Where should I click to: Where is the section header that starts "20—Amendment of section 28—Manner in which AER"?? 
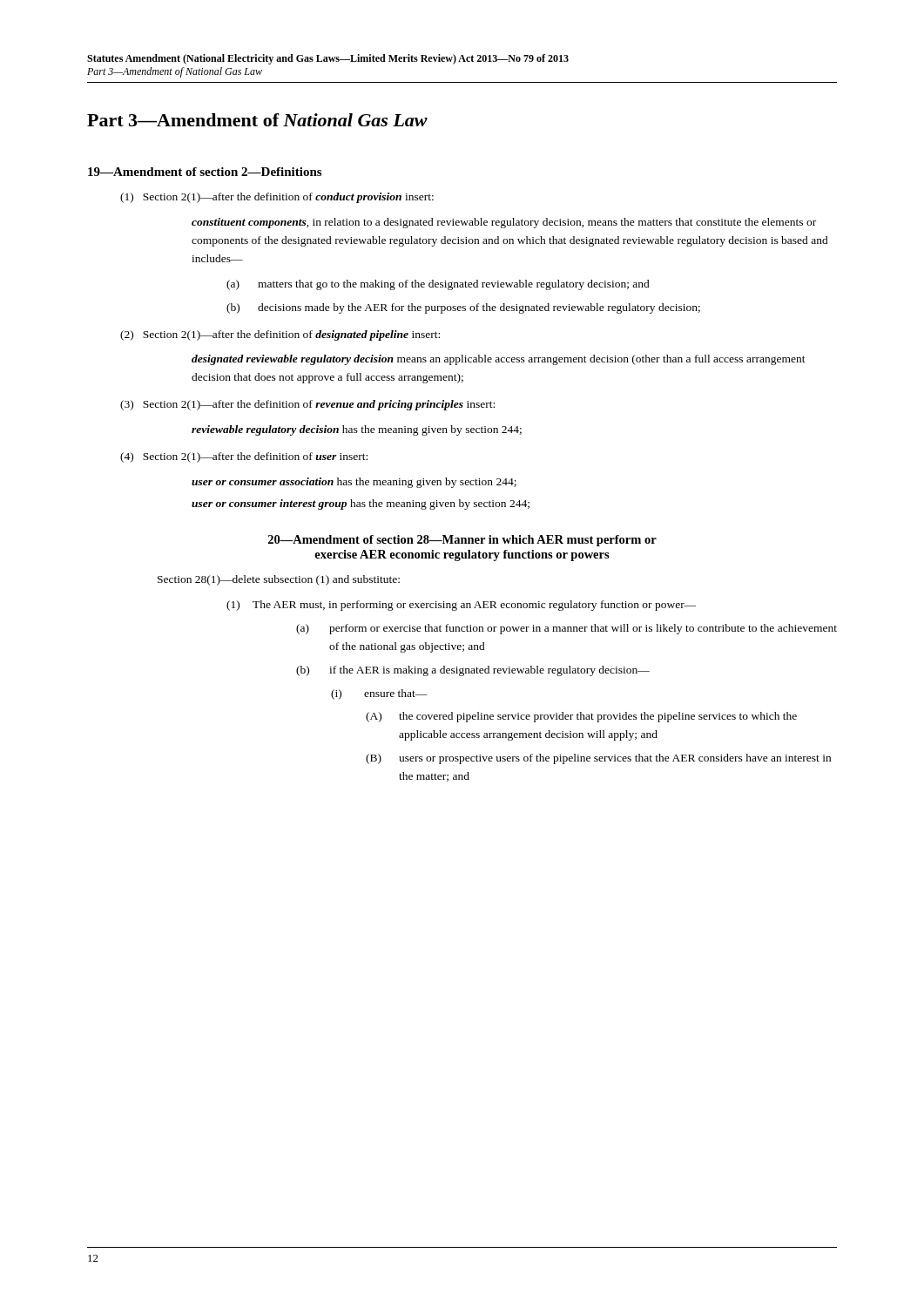click(x=462, y=547)
